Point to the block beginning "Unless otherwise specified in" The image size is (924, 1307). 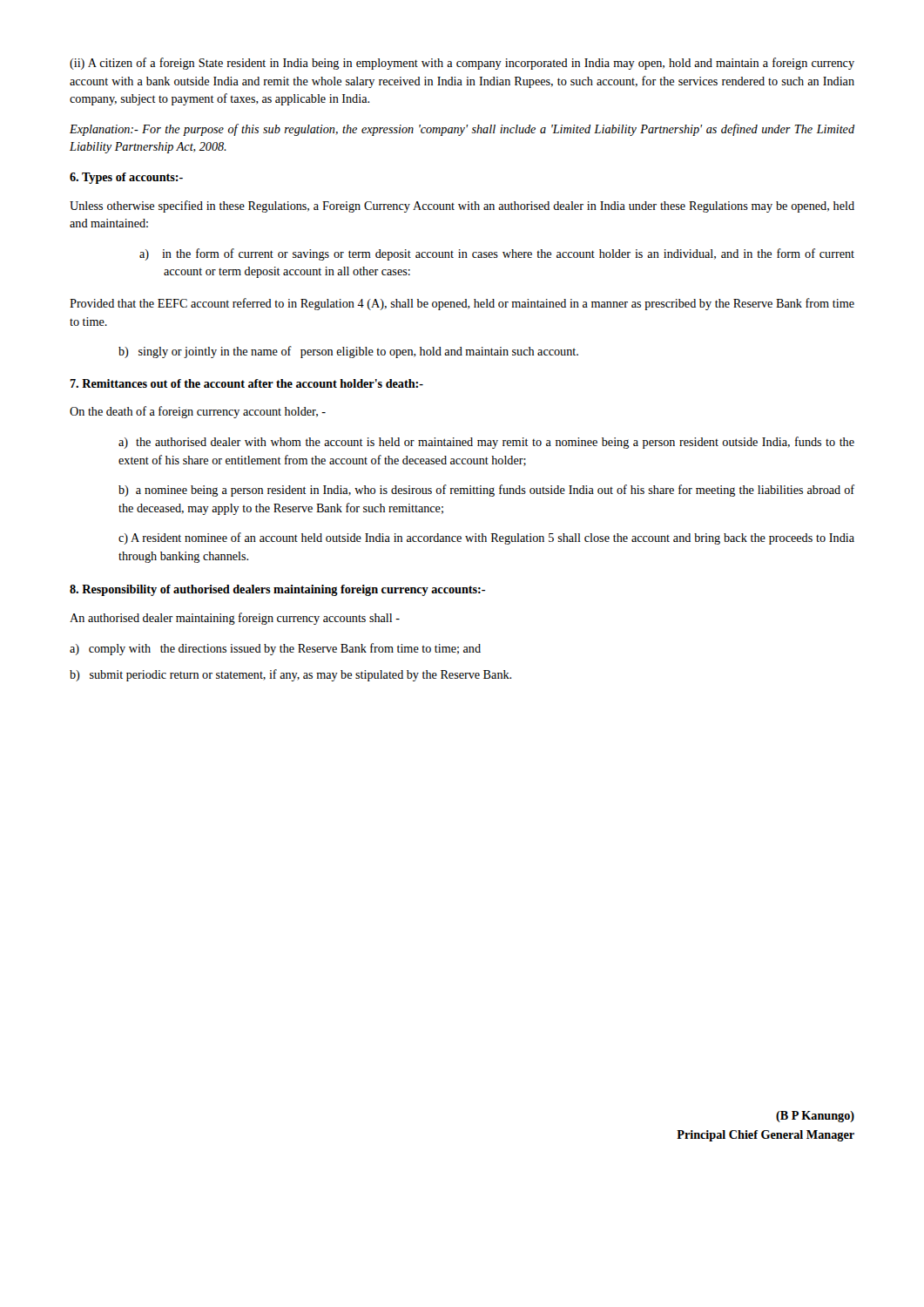(462, 214)
